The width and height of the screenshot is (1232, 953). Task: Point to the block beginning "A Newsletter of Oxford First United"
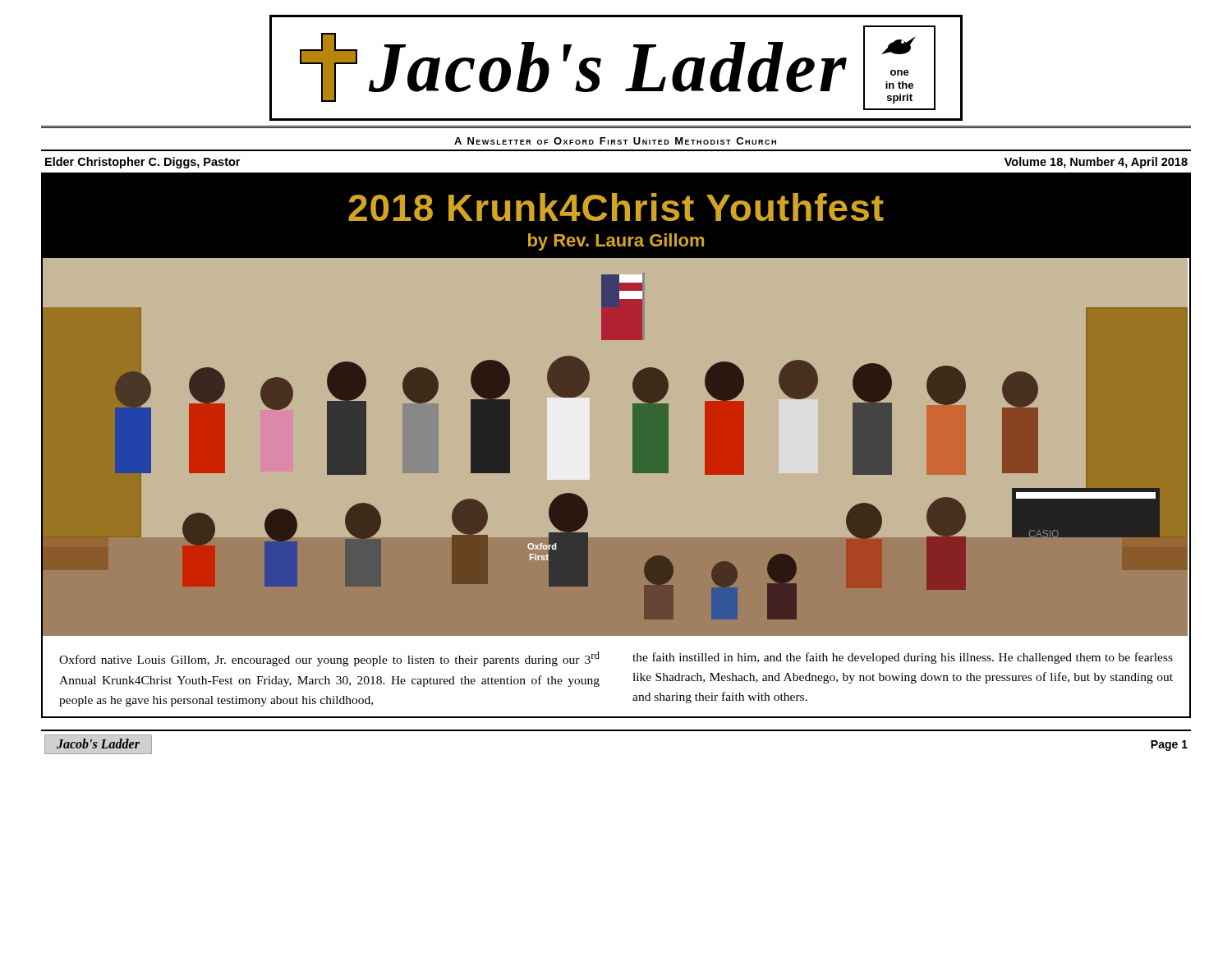616,141
